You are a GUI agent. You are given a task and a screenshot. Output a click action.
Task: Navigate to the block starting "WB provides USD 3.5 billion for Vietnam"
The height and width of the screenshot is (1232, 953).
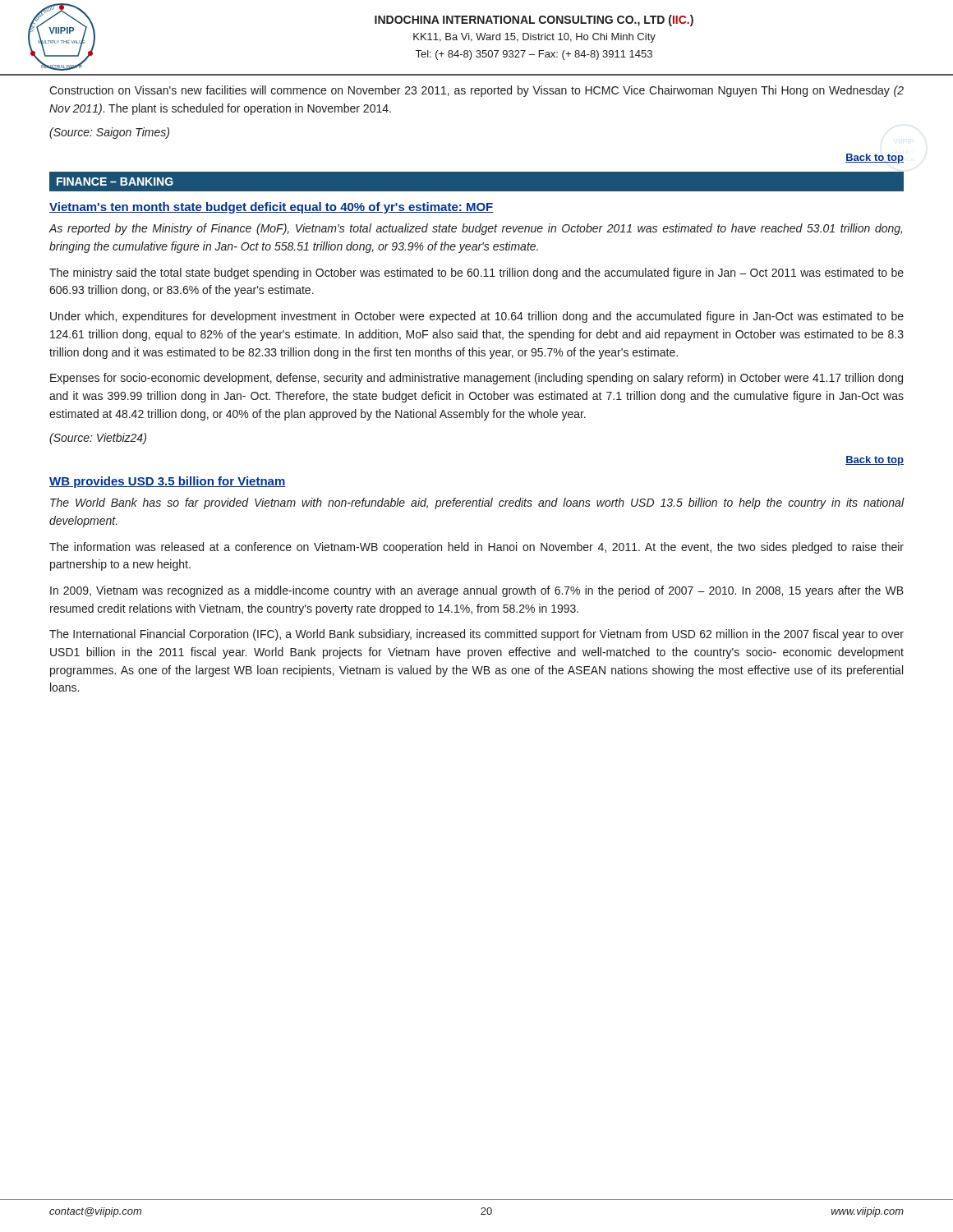168,482
